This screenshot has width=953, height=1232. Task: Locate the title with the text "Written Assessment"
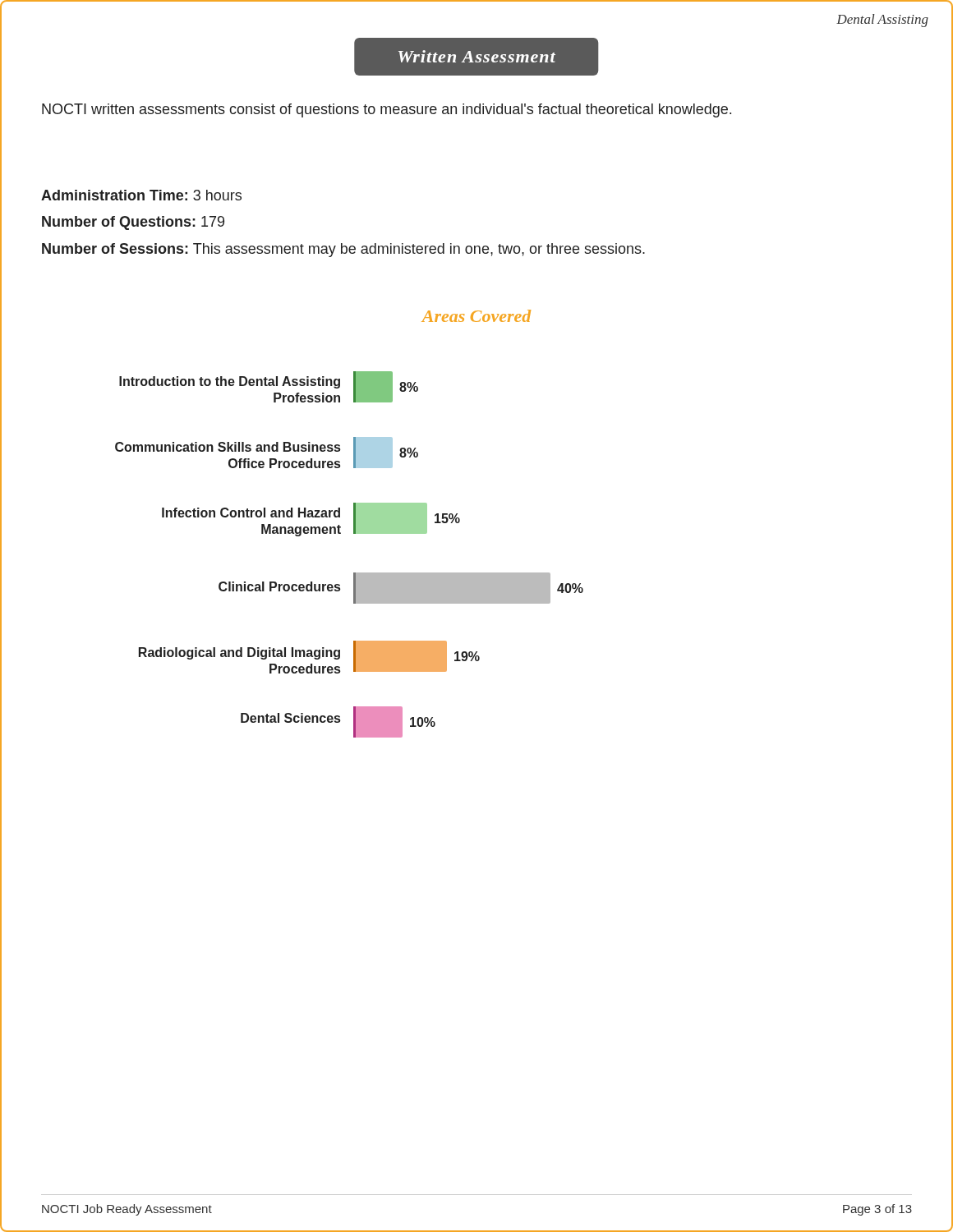(476, 56)
